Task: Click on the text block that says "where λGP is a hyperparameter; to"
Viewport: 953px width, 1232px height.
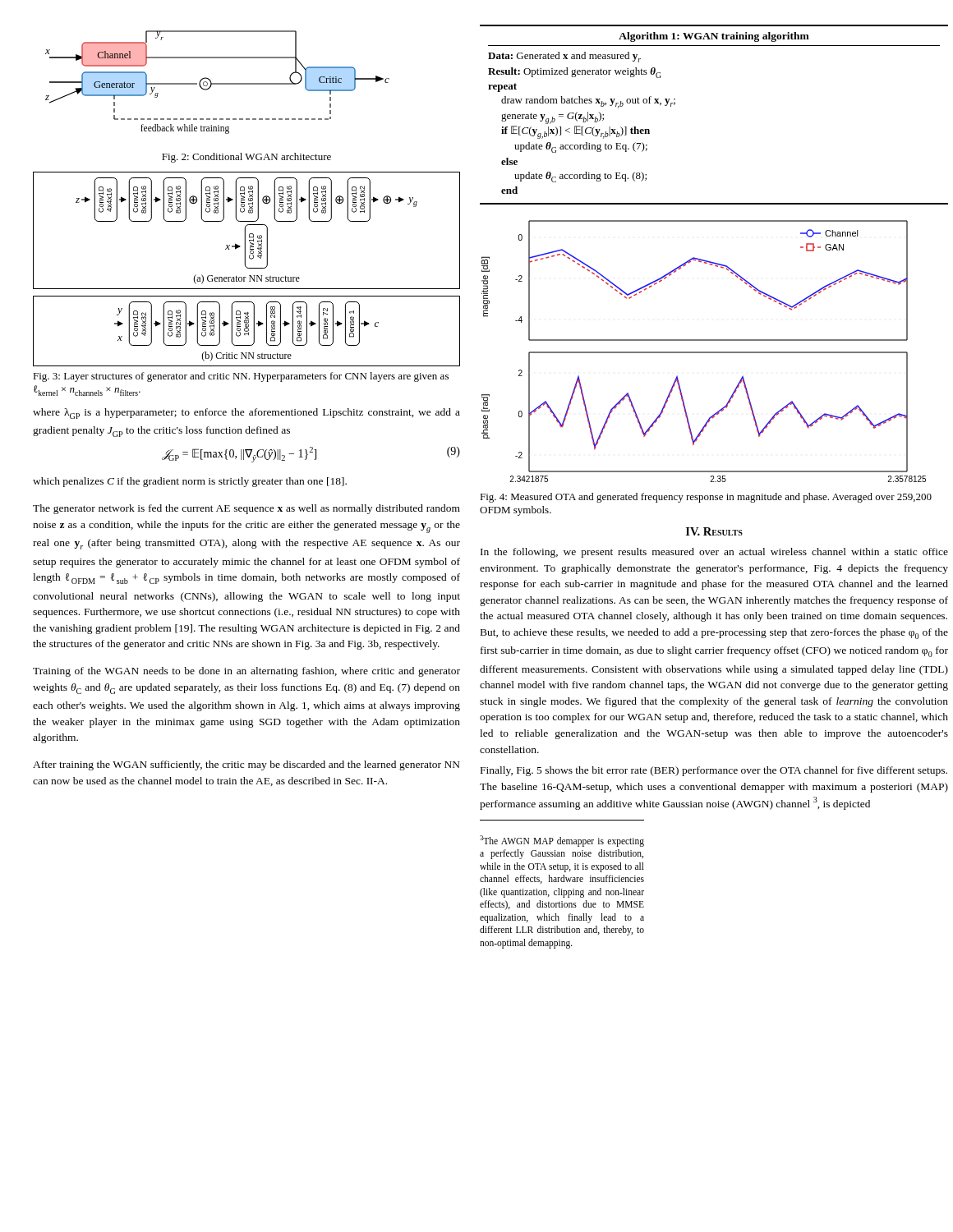Action: (x=246, y=422)
